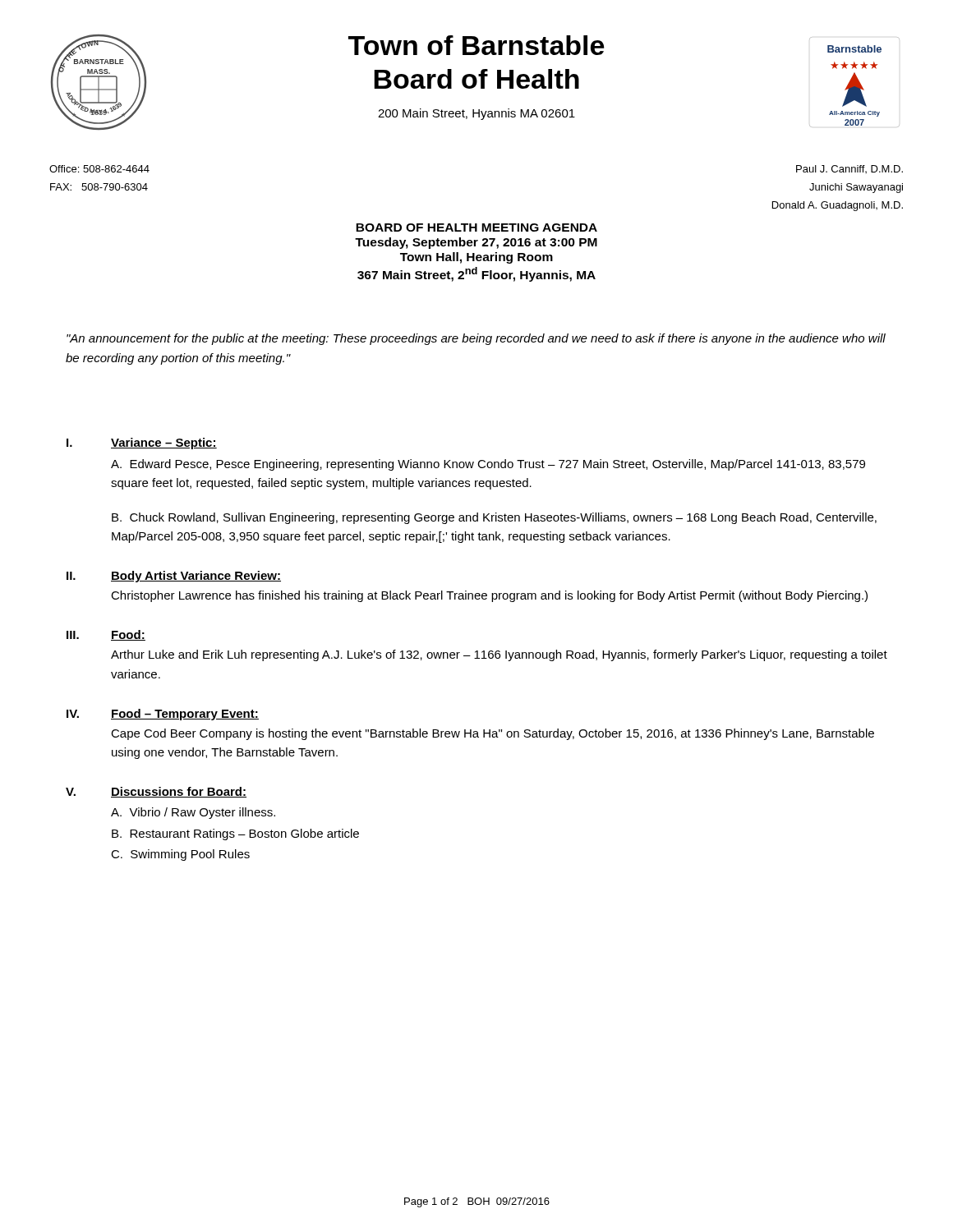
Task: Click on the text starting "Cape Cod Beer Company is hosting"
Action: pyautogui.click(x=493, y=742)
